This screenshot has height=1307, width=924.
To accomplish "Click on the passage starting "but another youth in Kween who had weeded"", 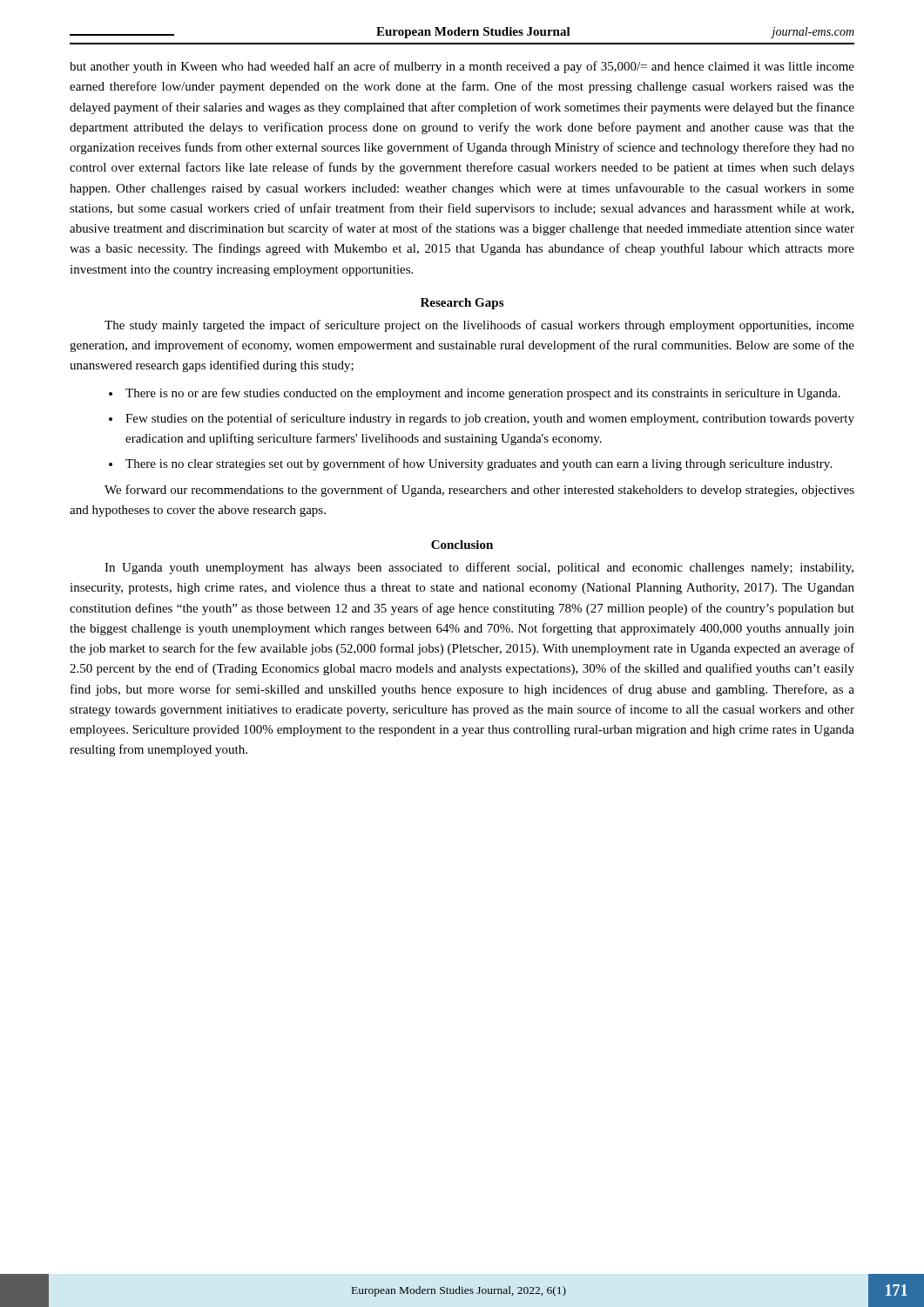I will point(462,167).
